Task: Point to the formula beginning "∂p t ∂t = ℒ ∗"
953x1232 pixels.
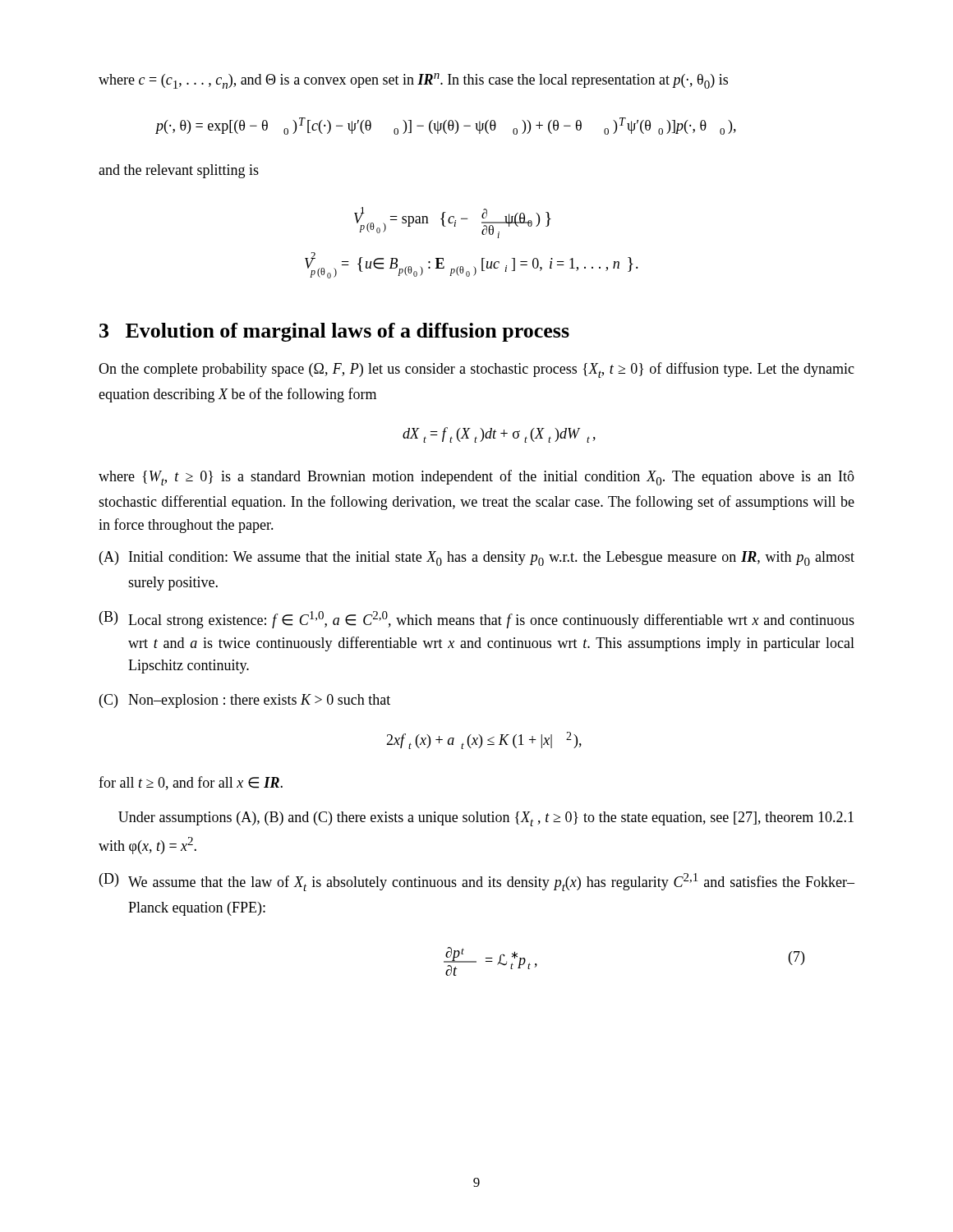Action: pyautogui.click(x=476, y=957)
